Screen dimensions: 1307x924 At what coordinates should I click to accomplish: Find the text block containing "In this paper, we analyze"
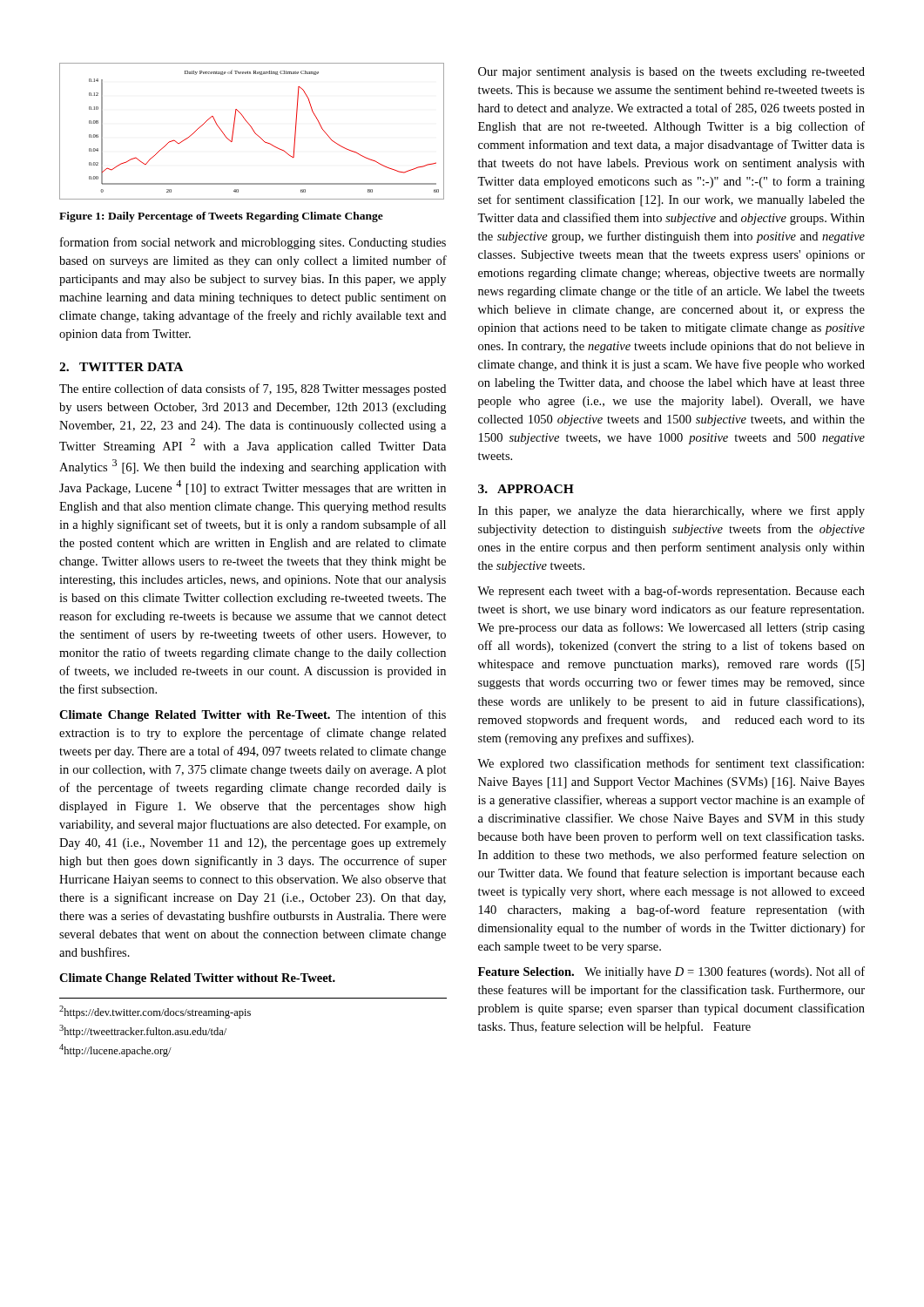click(x=671, y=769)
